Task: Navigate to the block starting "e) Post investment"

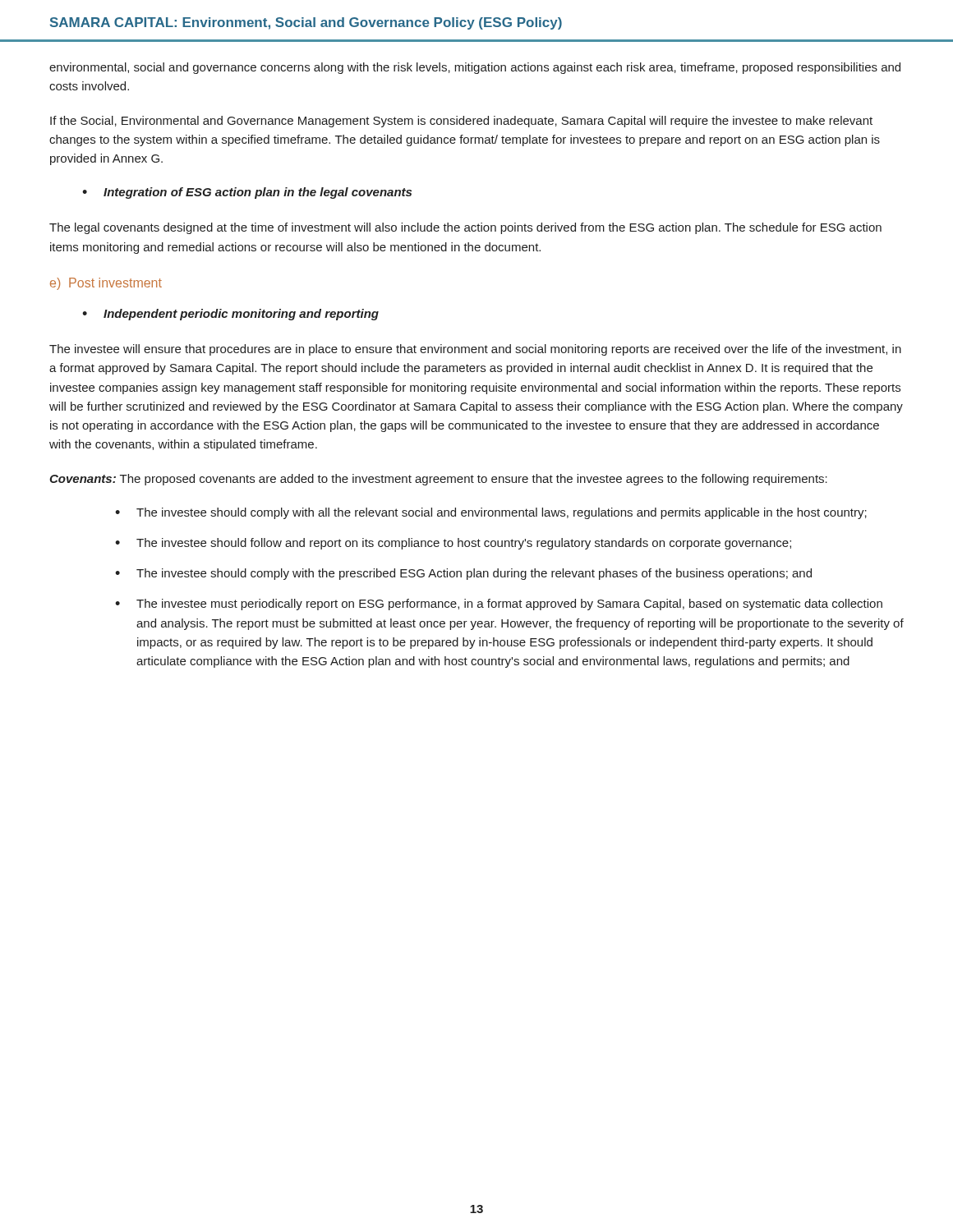Action: tap(106, 284)
